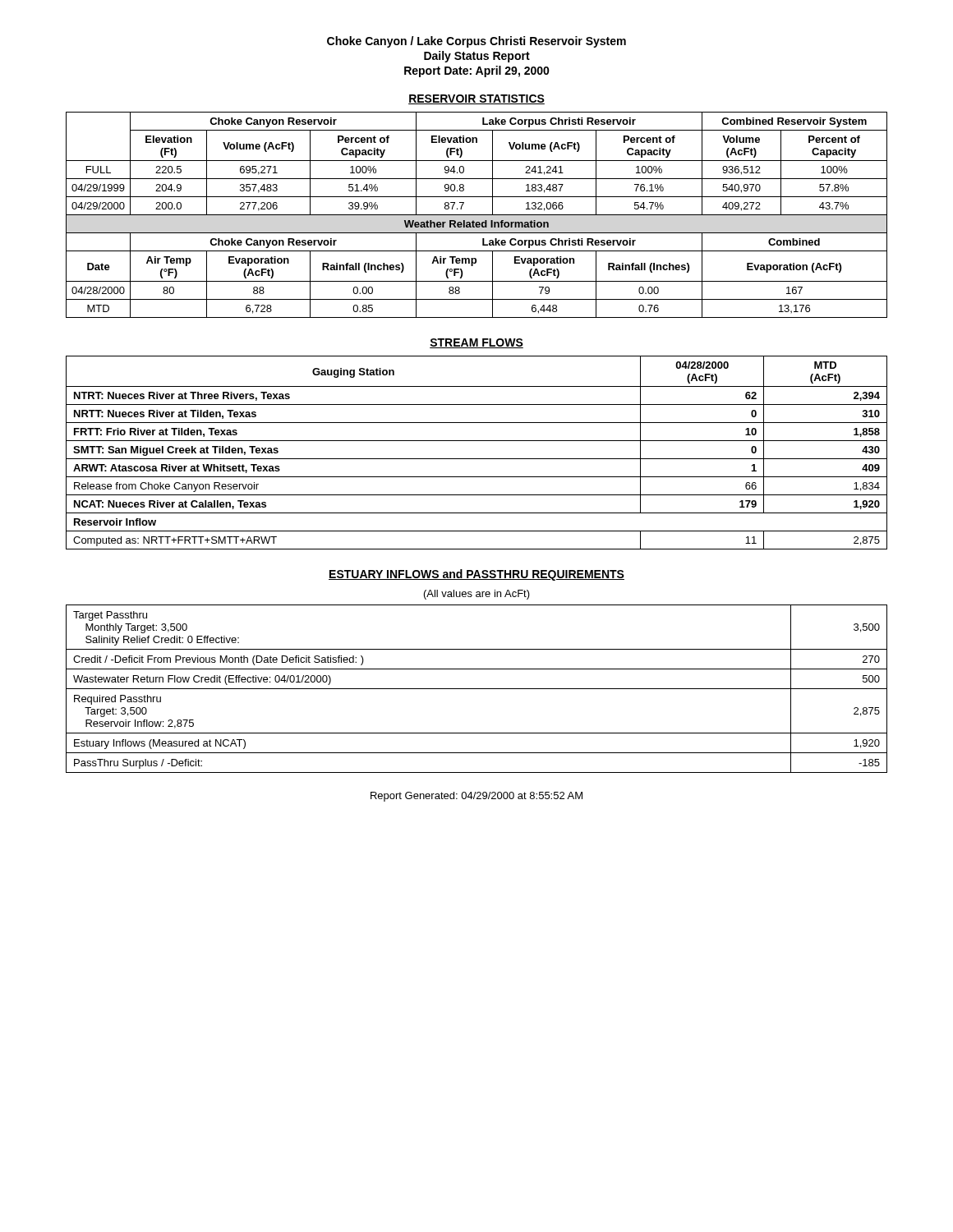Find the table that mentions "FRTT: Frio River at Tilden,"
This screenshot has height=1232, width=953.
click(x=476, y=453)
